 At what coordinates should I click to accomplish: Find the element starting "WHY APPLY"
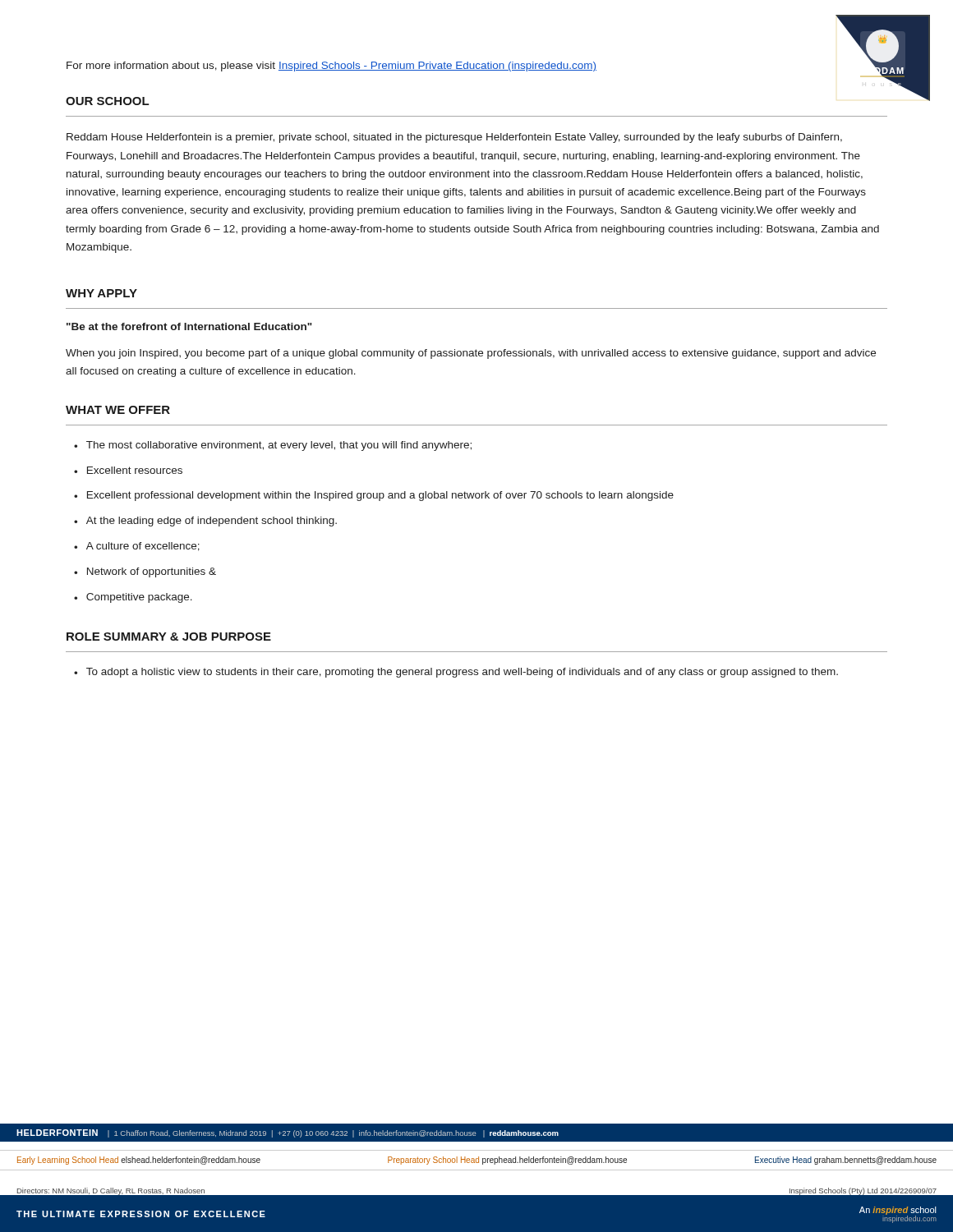(101, 293)
